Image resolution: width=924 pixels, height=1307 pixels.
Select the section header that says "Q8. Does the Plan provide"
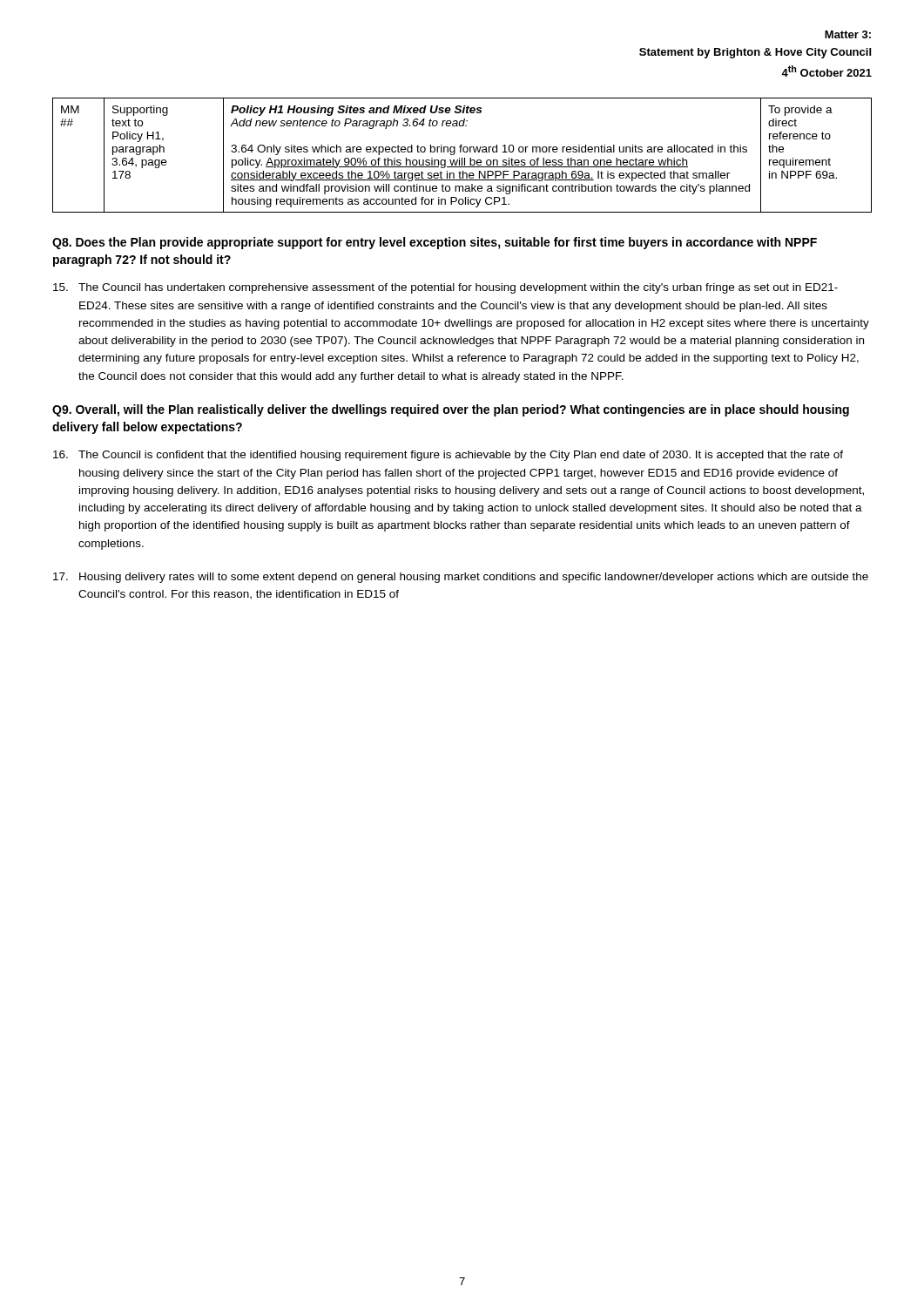[435, 251]
